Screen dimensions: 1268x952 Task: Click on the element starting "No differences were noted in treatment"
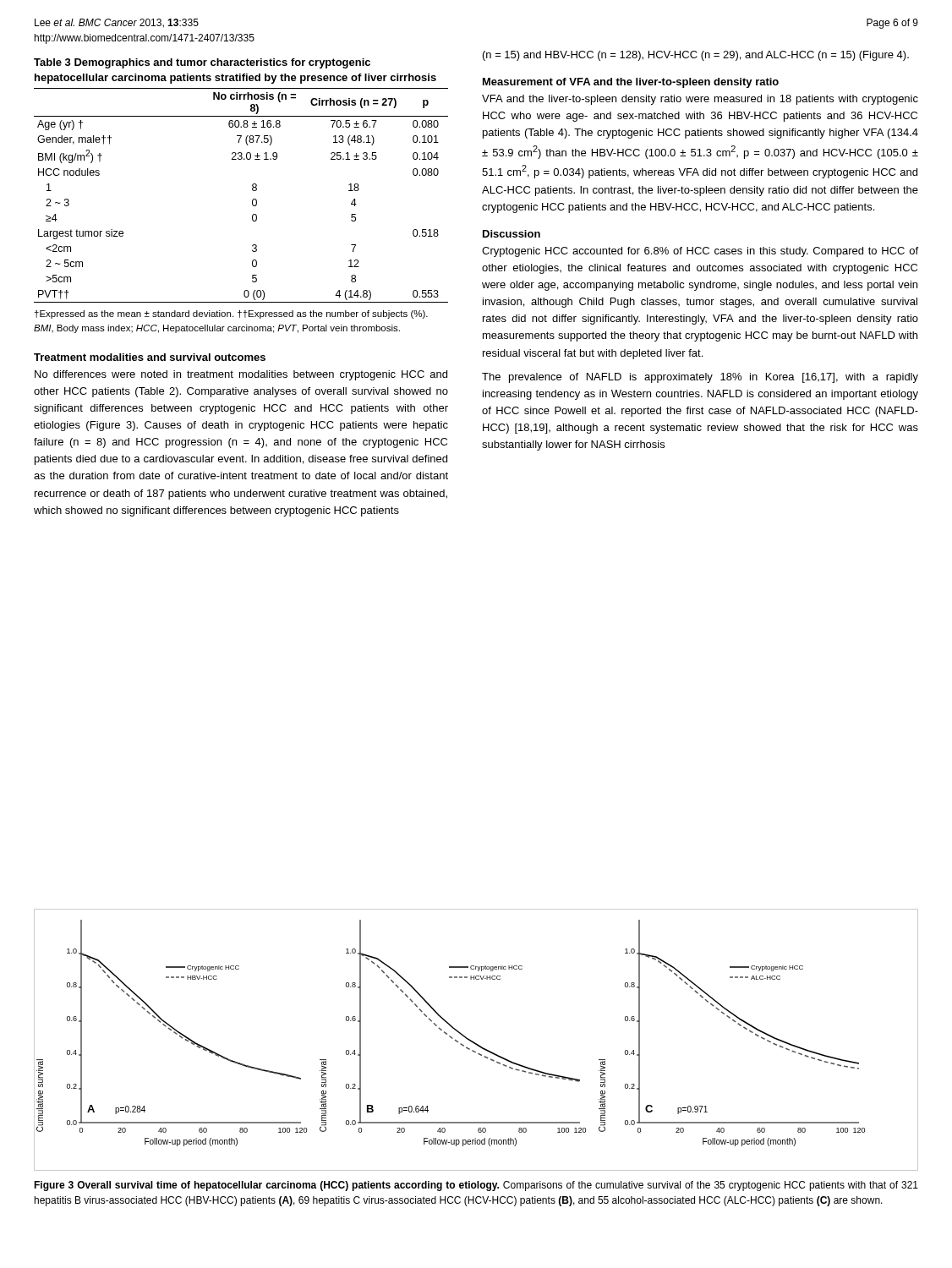(x=241, y=442)
